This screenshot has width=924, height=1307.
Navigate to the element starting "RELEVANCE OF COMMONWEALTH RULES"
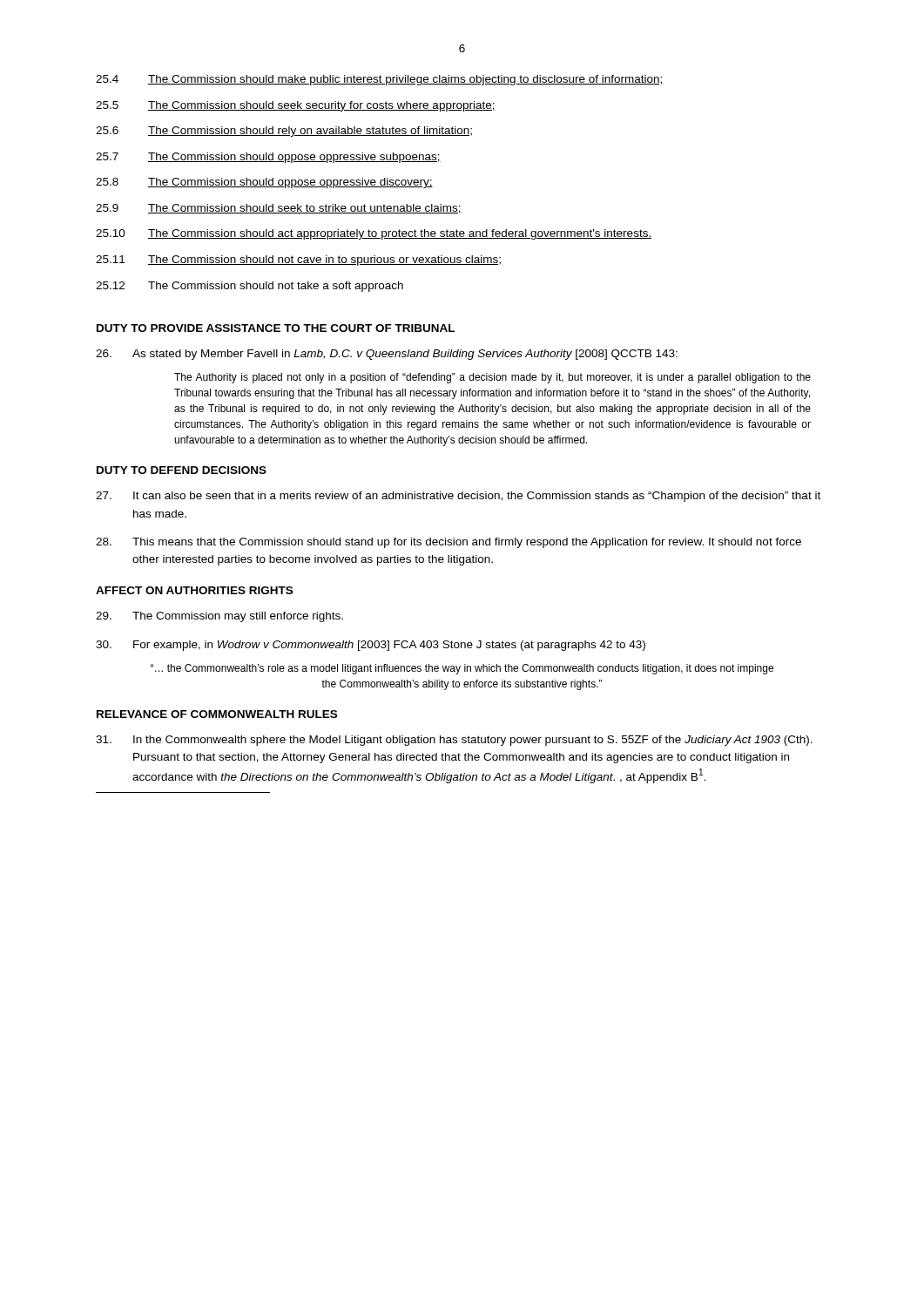click(217, 714)
